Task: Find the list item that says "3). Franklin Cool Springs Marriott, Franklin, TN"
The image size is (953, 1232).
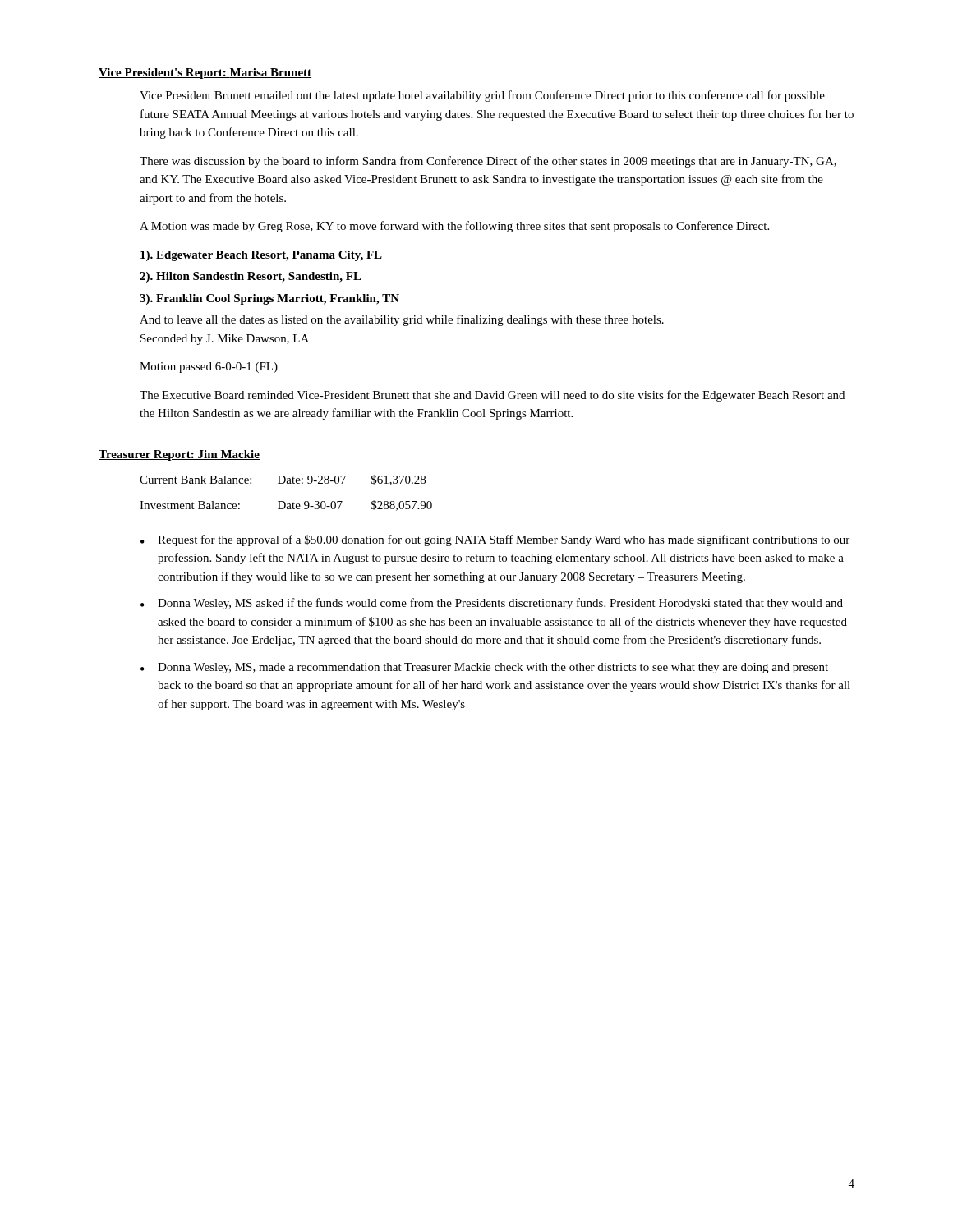Action: pos(270,298)
